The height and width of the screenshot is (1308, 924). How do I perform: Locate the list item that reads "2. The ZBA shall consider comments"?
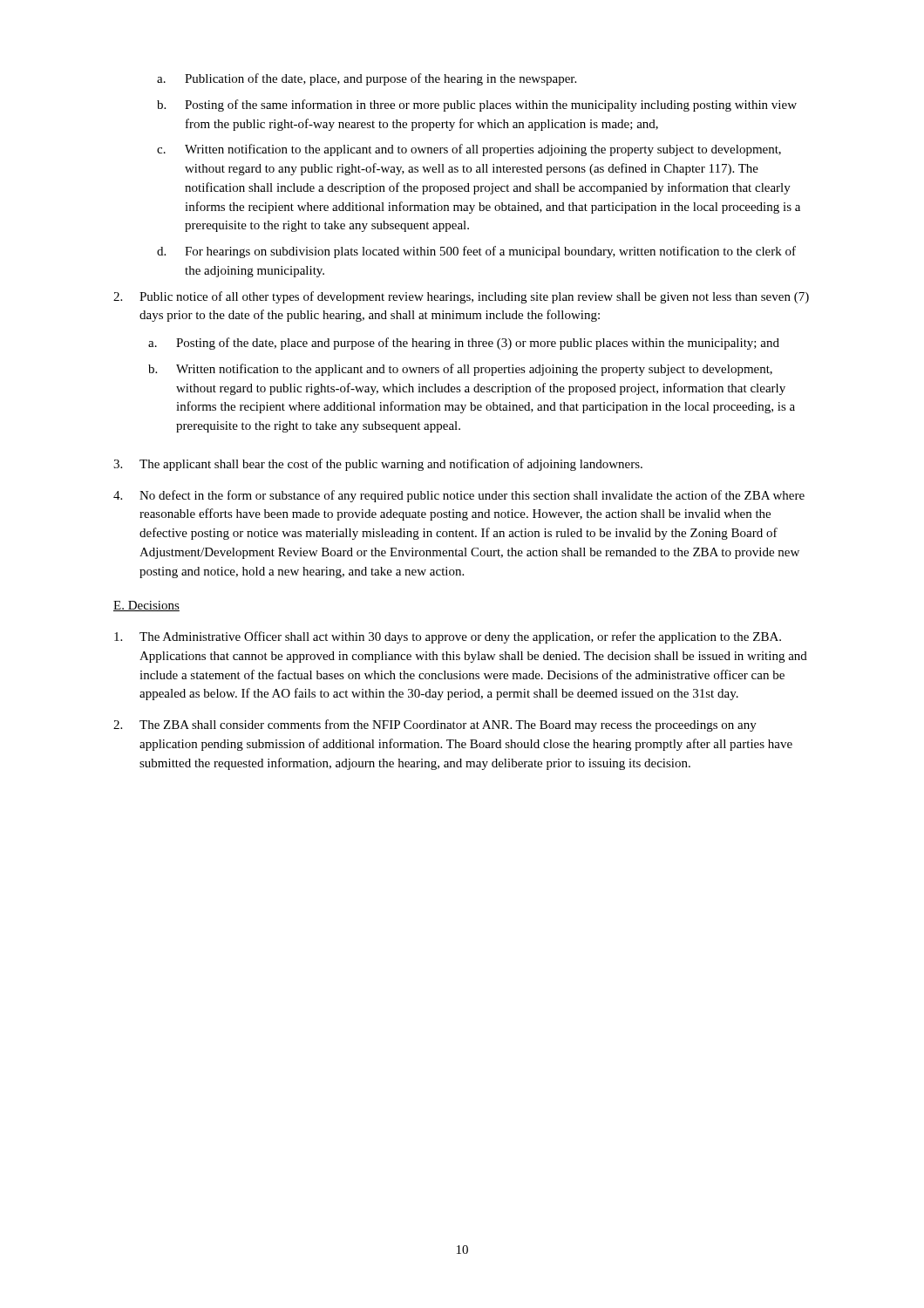(462, 744)
